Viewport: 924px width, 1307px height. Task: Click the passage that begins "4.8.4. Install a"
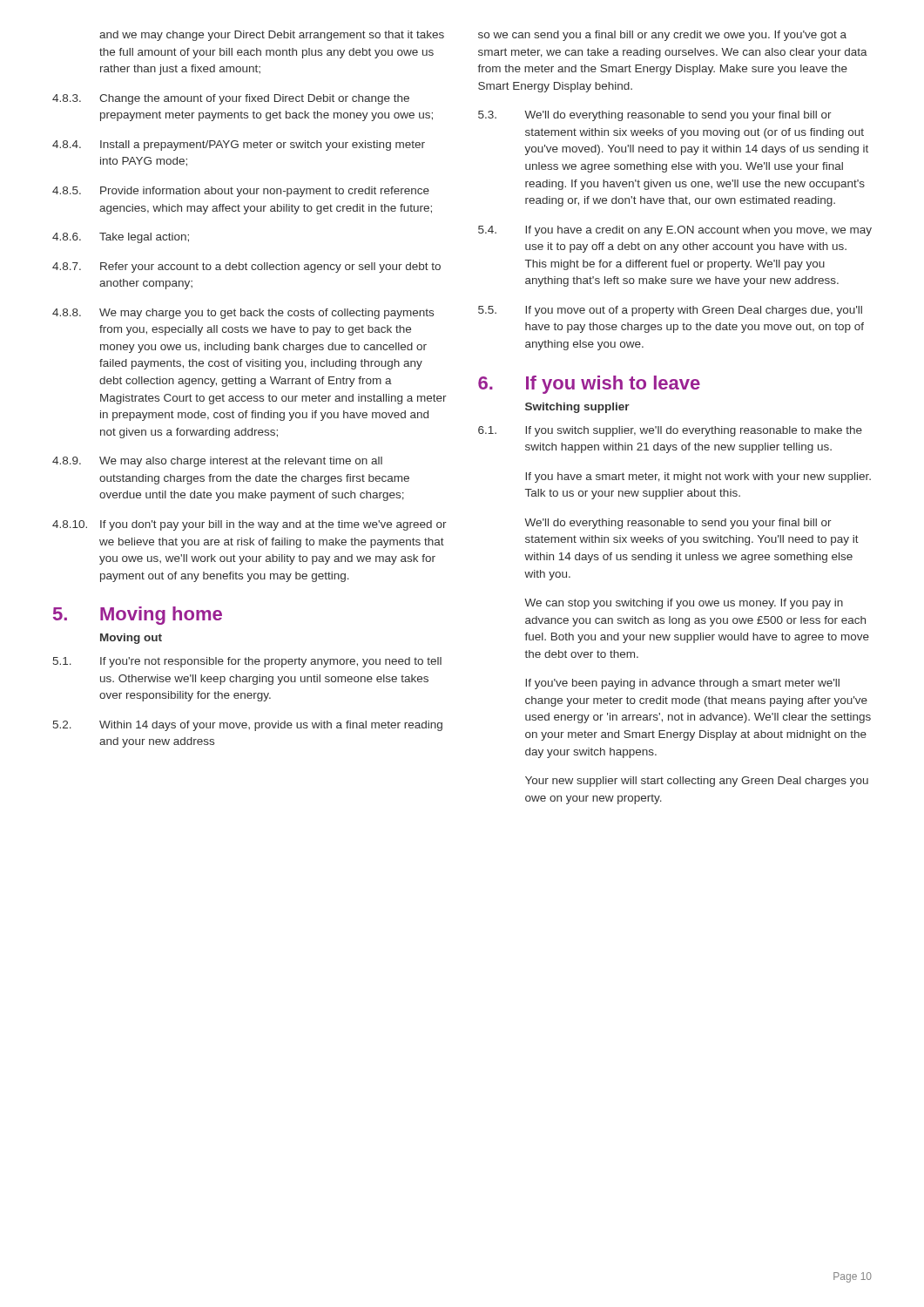[x=249, y=153]
